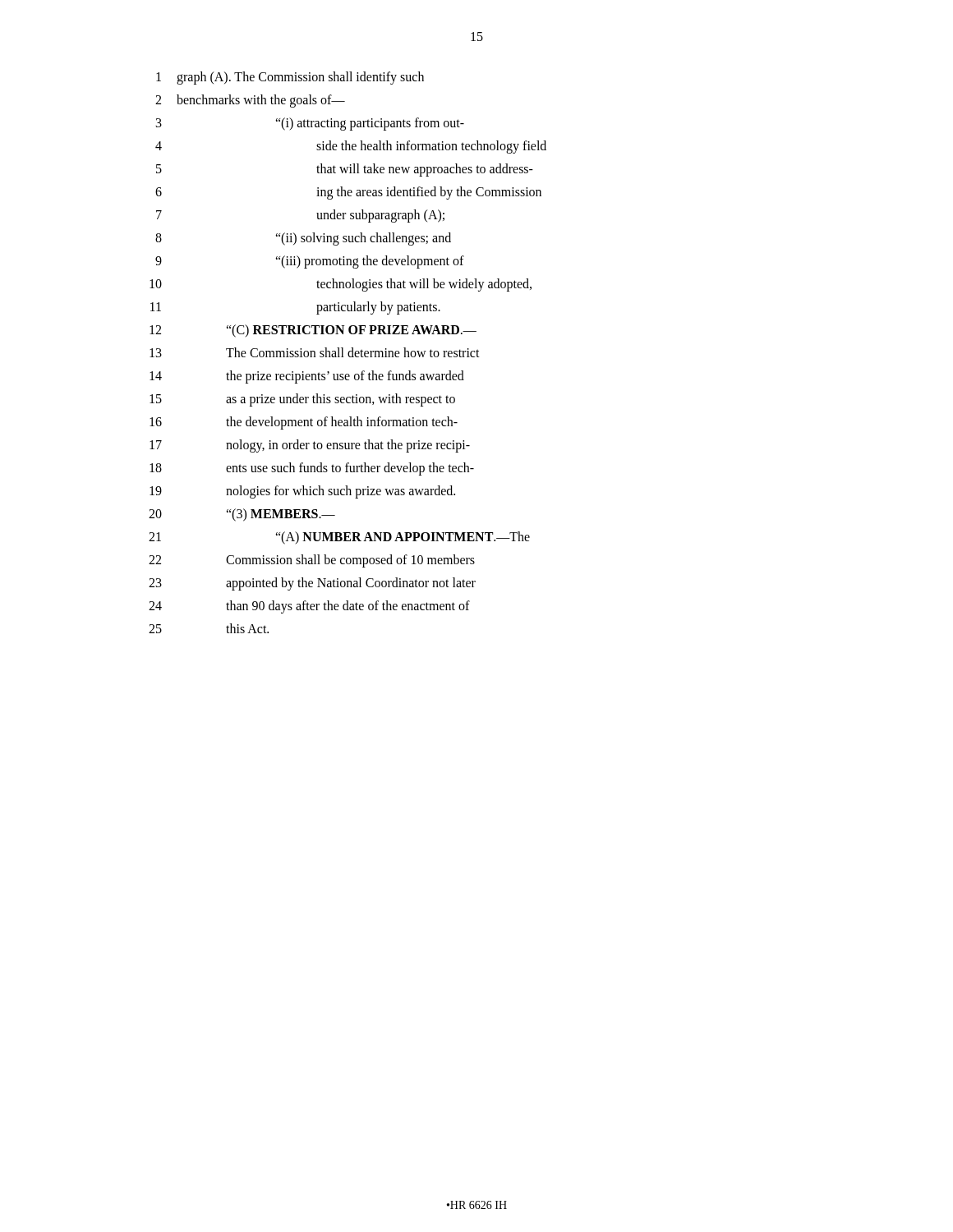Navigate to the passage starting "13 The Commission shall determine how"
The height and width of the screenshot is (1232, 953).
315,352
